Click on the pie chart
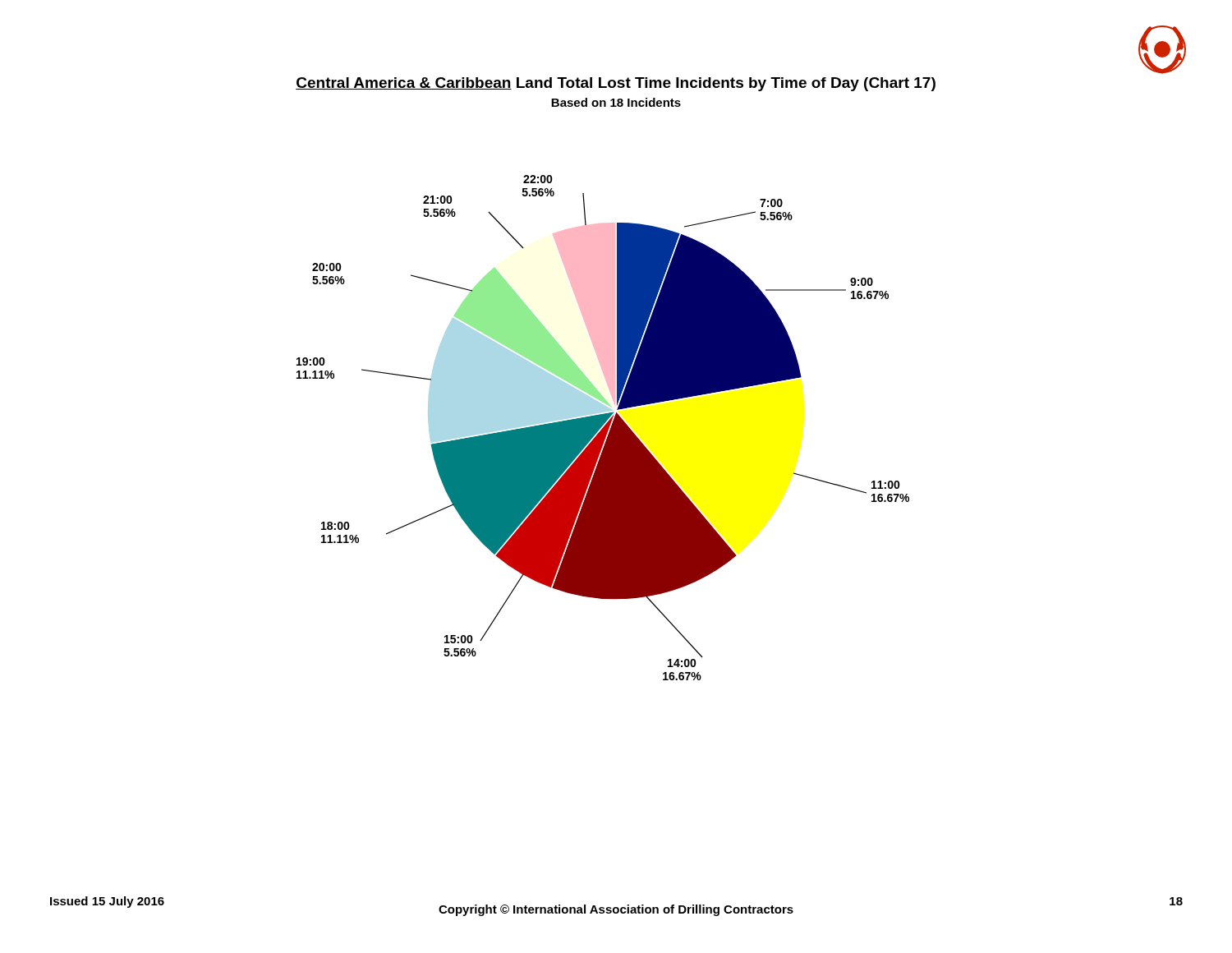 coord(616,412)
